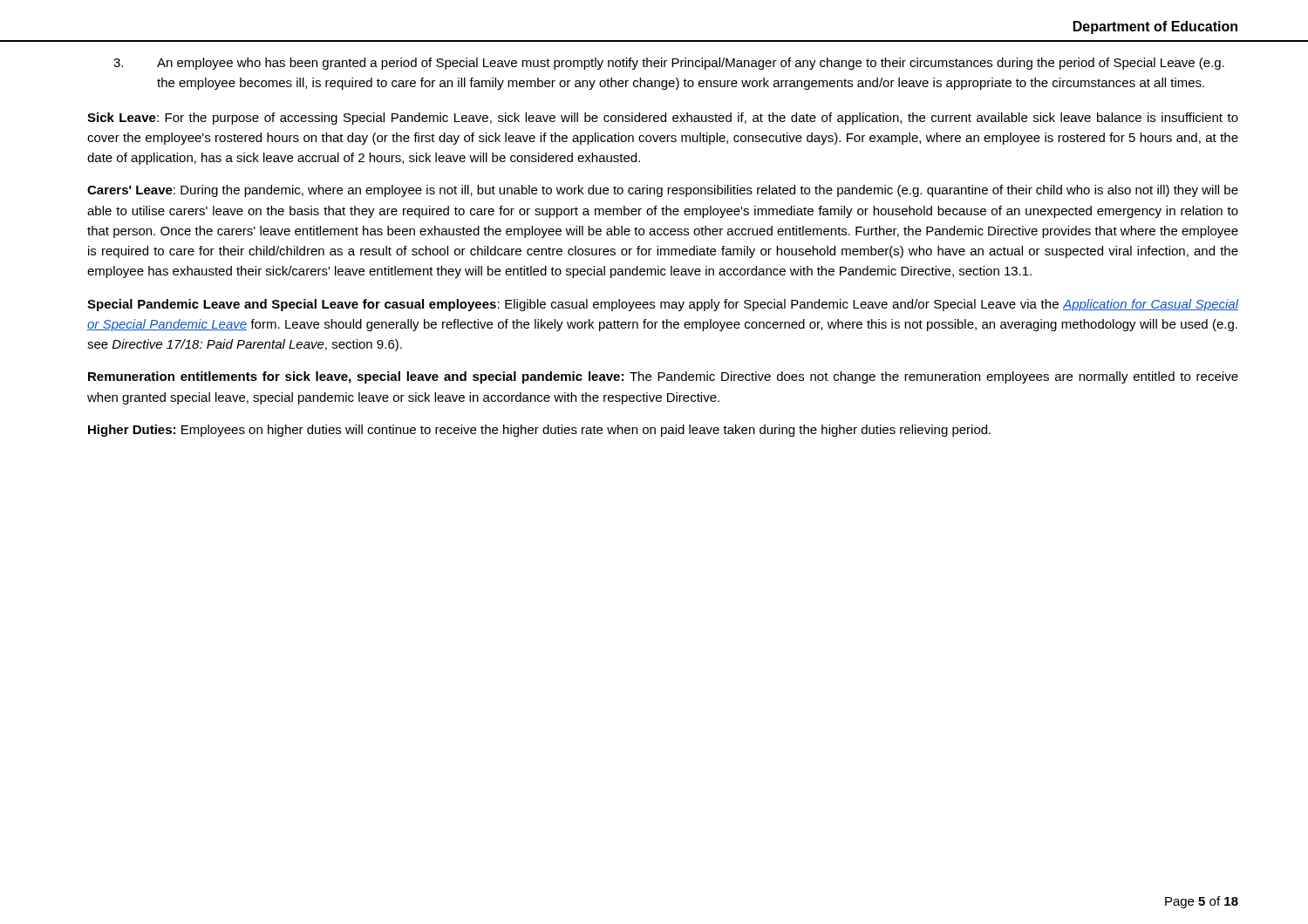Image resolution: width=1308 pixels, height=924 pixels.
Task: Click on the region starting "Higher Duties: Employees on higher"
Action: click(x=539, y=429)
